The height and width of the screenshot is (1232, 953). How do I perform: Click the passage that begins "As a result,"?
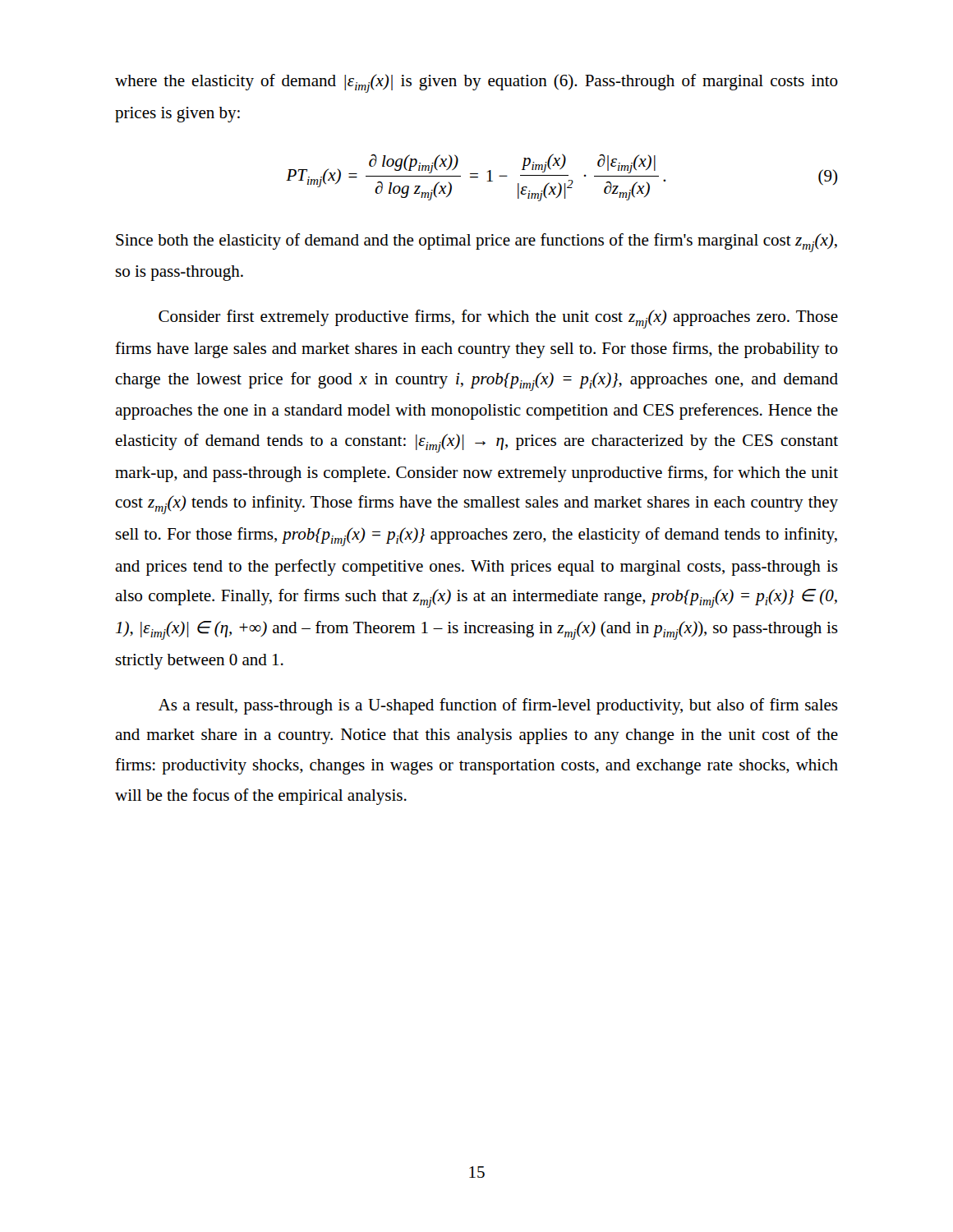(x=476, y=750)
